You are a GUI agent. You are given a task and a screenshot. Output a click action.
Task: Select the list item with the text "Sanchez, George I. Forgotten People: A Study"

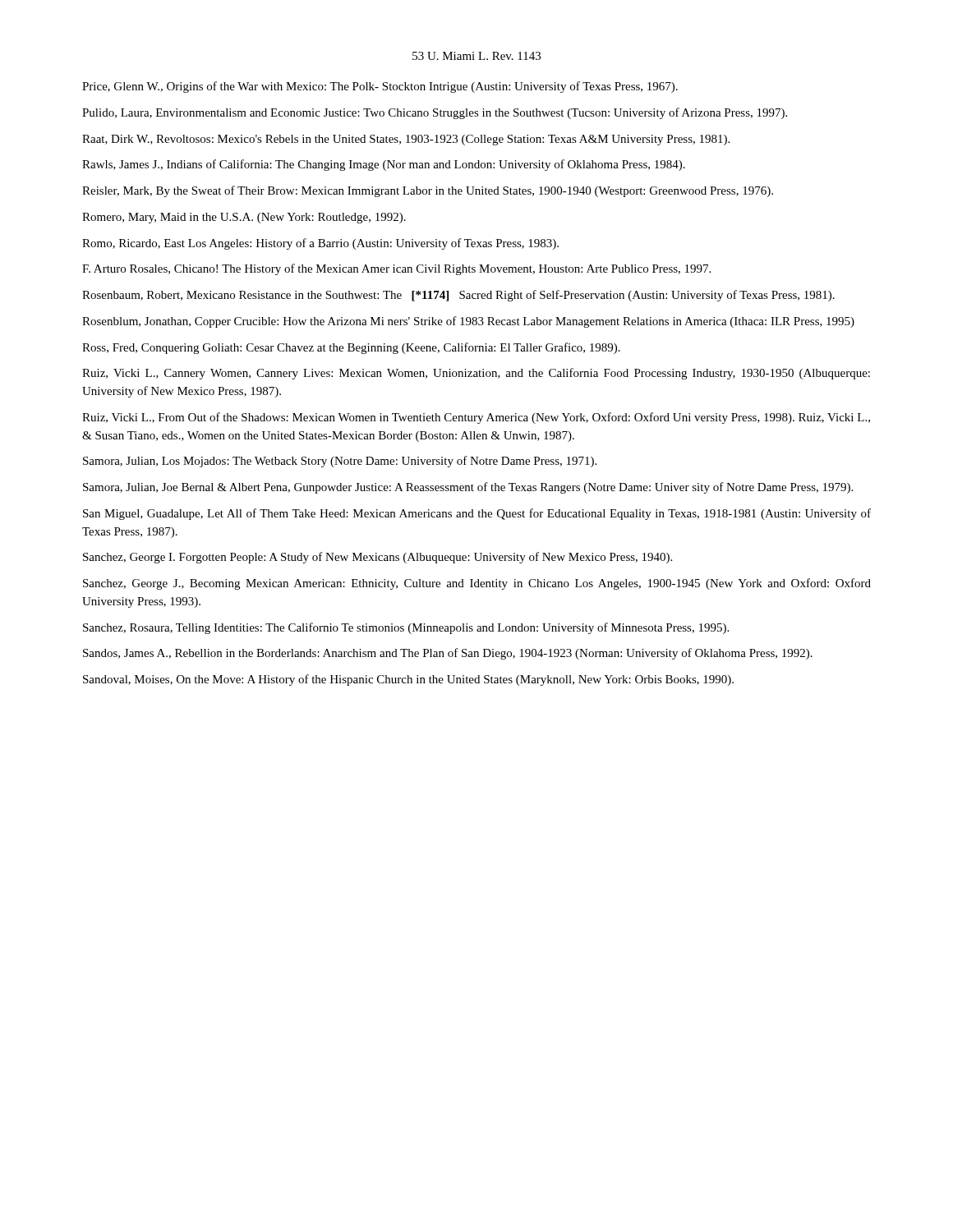pyautogui.click(x=378, y=557)
